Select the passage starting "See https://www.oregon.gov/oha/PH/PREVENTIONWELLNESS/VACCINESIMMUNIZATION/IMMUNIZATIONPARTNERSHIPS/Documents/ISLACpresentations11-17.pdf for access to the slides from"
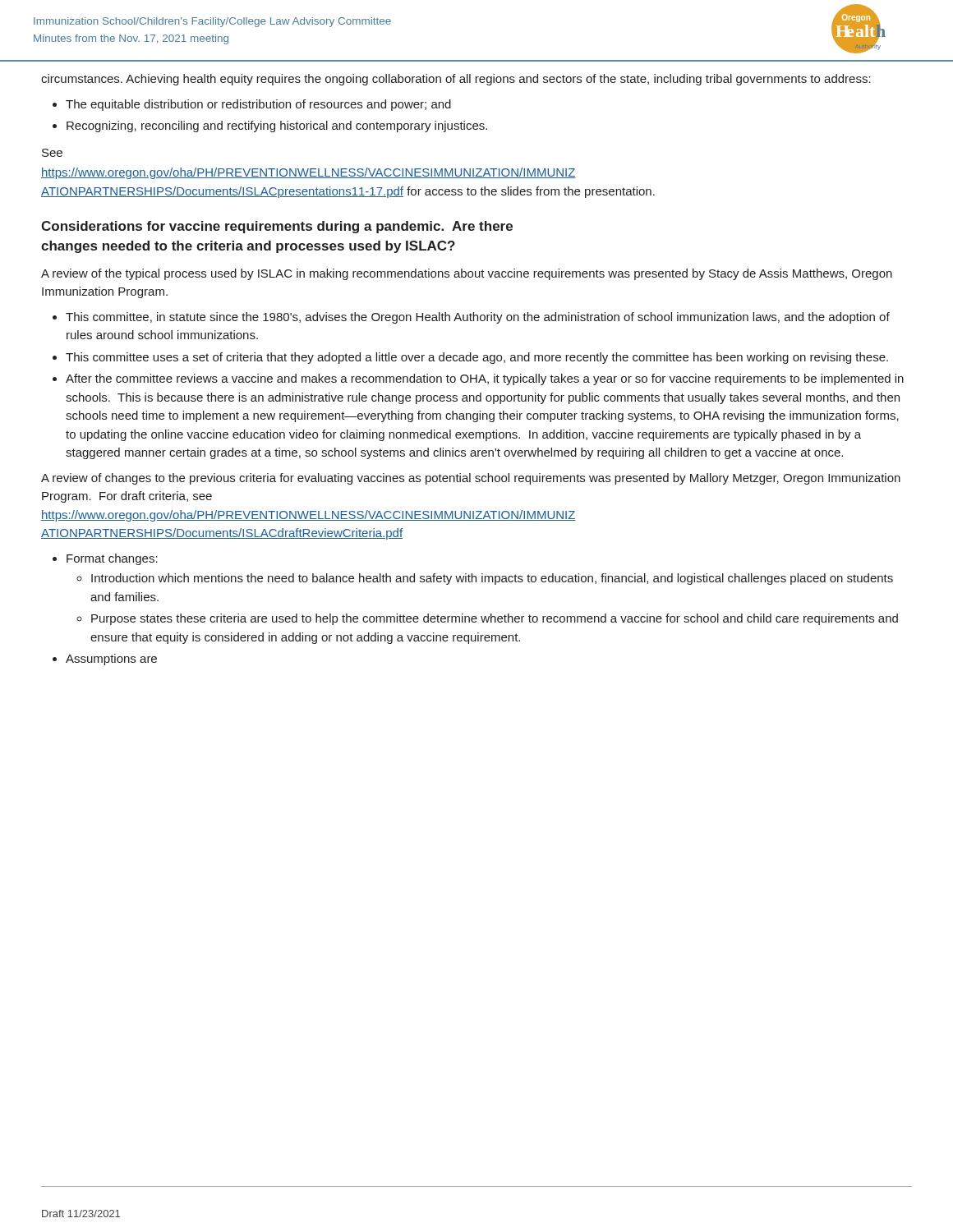953x1232 pixels. pos(476,170)
